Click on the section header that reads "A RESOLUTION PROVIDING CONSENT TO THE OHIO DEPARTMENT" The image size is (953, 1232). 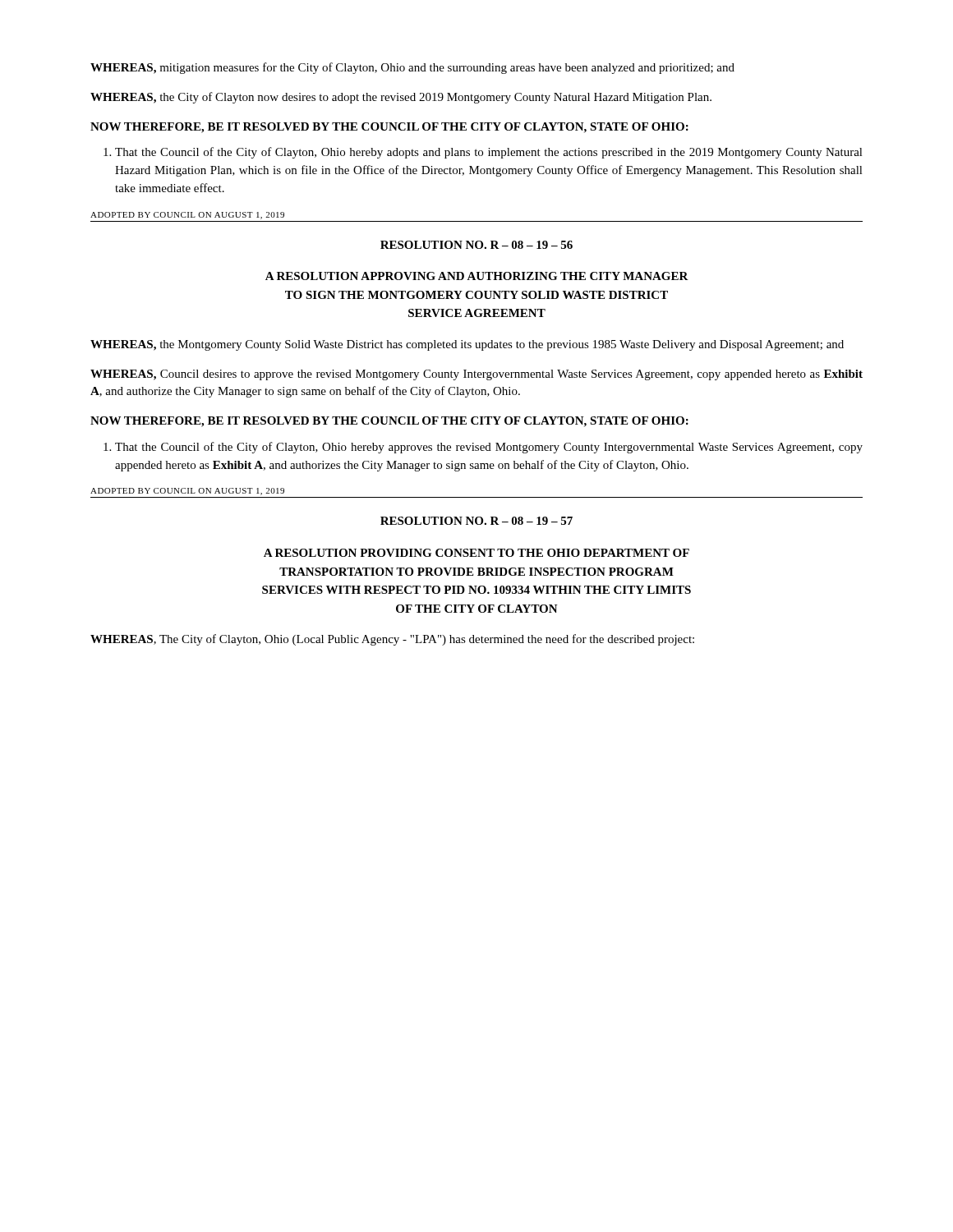pos(476,581)
